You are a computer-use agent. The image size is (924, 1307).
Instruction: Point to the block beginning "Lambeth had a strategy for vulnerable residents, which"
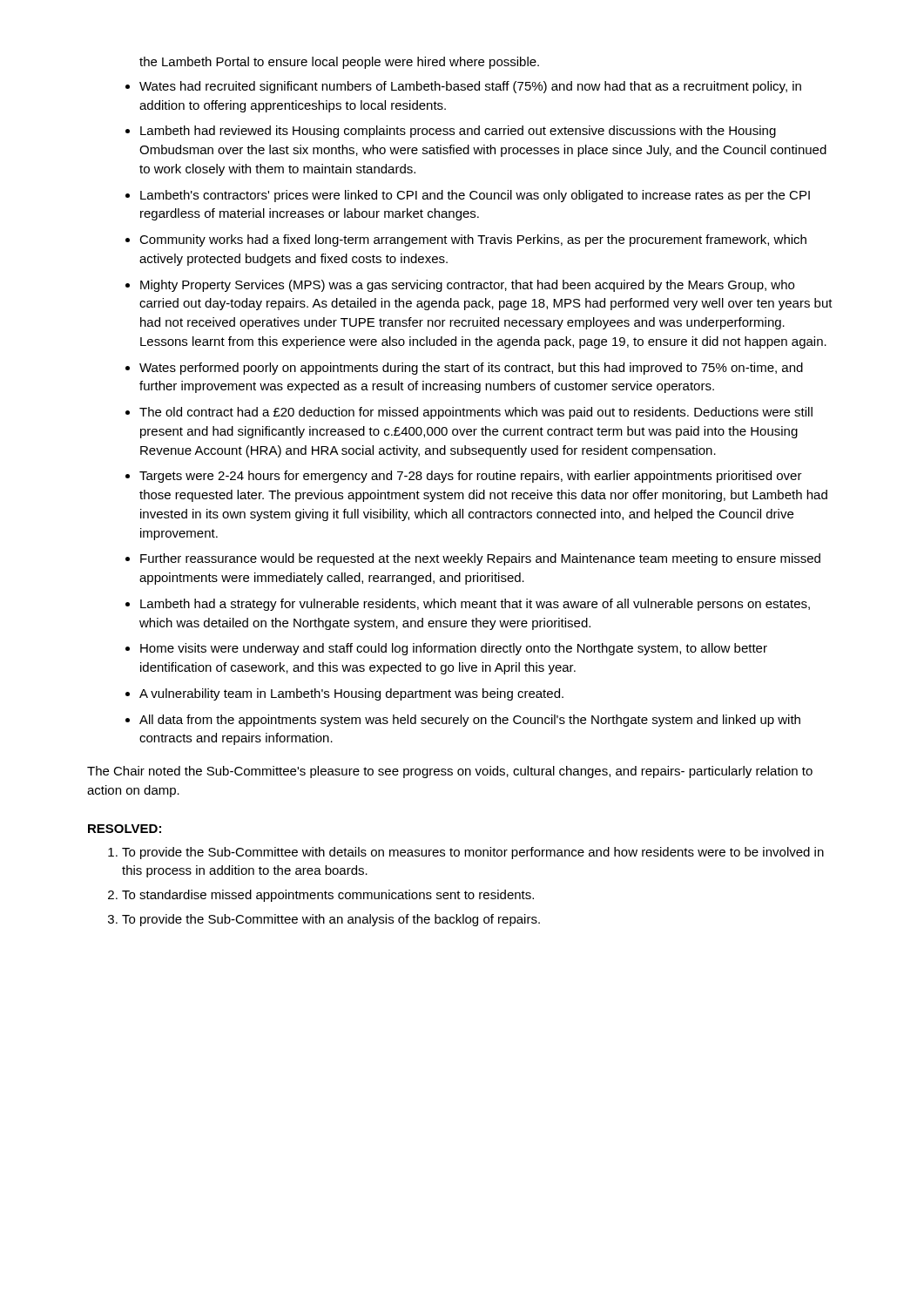475,613
